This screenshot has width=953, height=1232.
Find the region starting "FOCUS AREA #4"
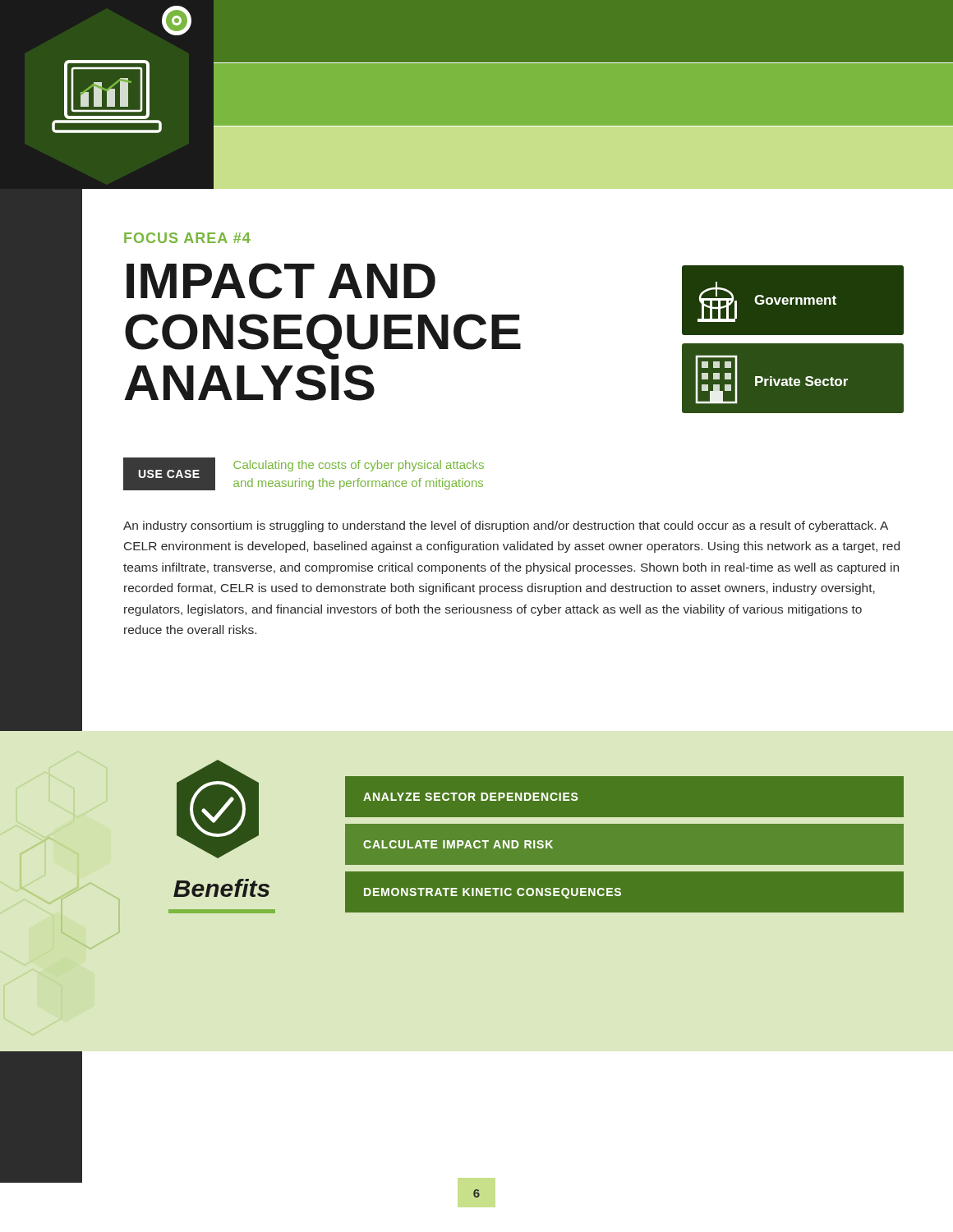tap(187, 238)
